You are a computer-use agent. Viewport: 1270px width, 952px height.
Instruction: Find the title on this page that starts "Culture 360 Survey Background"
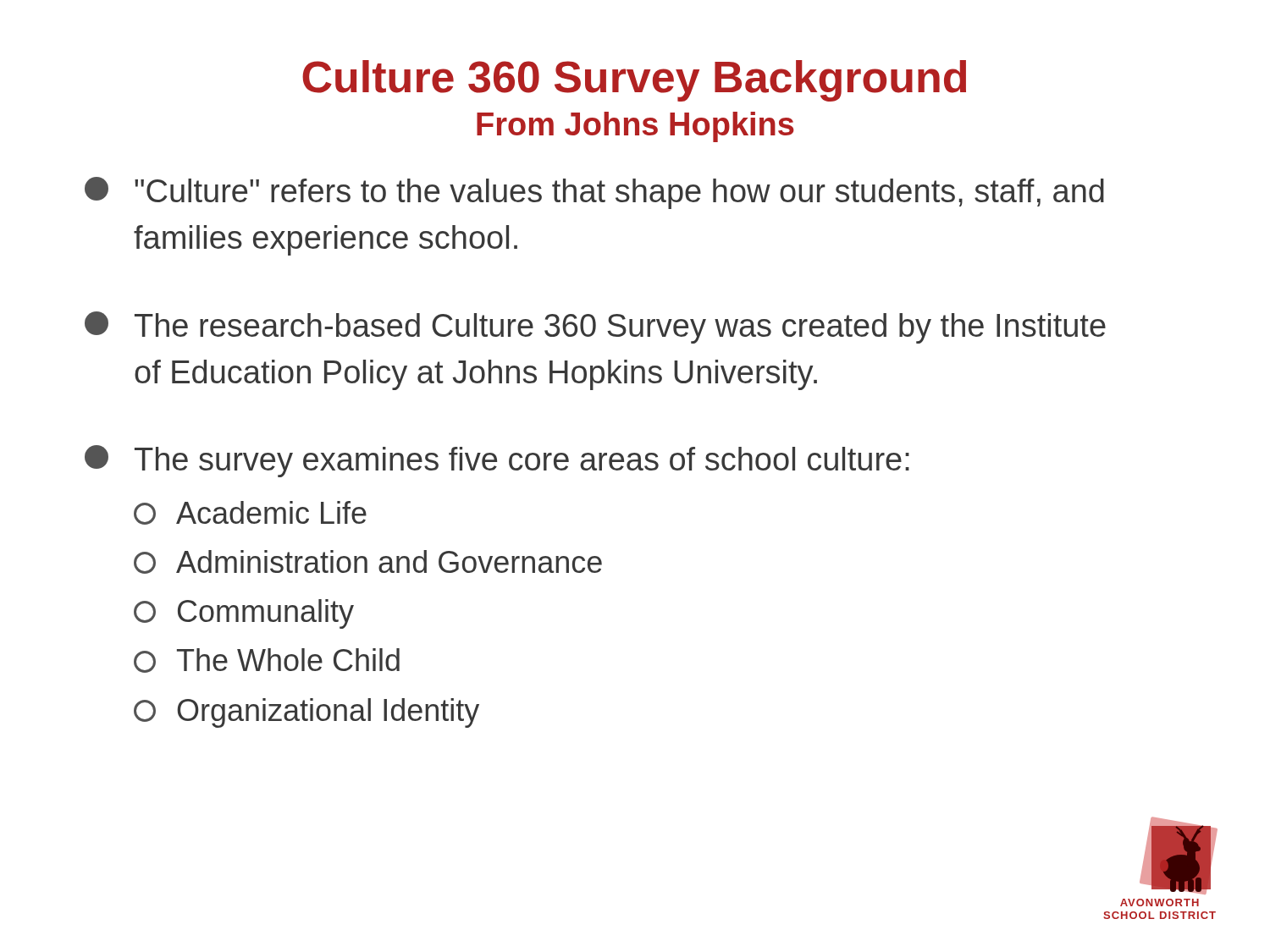click(x=635, y=97)
